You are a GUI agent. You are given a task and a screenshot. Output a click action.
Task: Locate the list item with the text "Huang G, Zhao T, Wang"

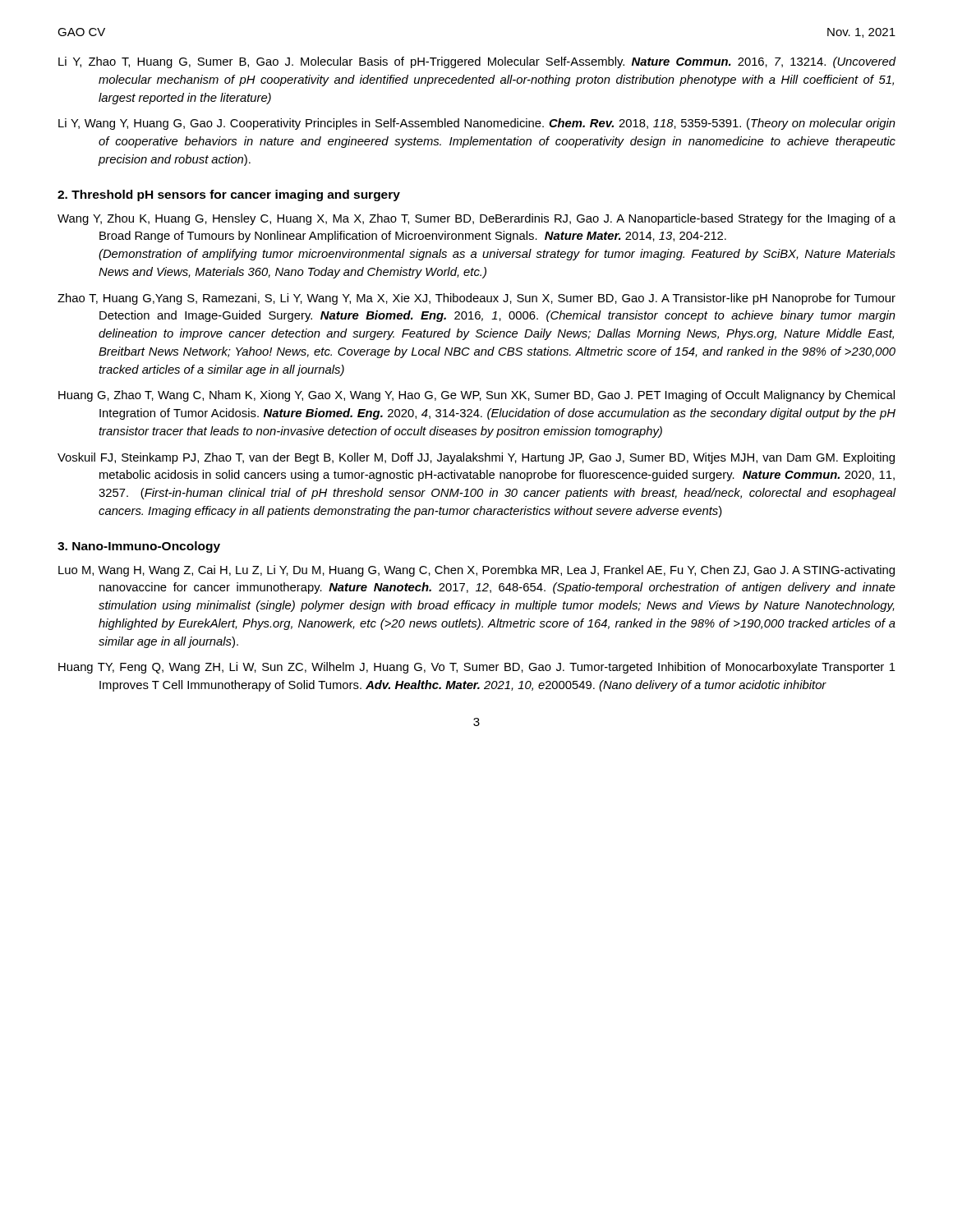pos(476,413)
